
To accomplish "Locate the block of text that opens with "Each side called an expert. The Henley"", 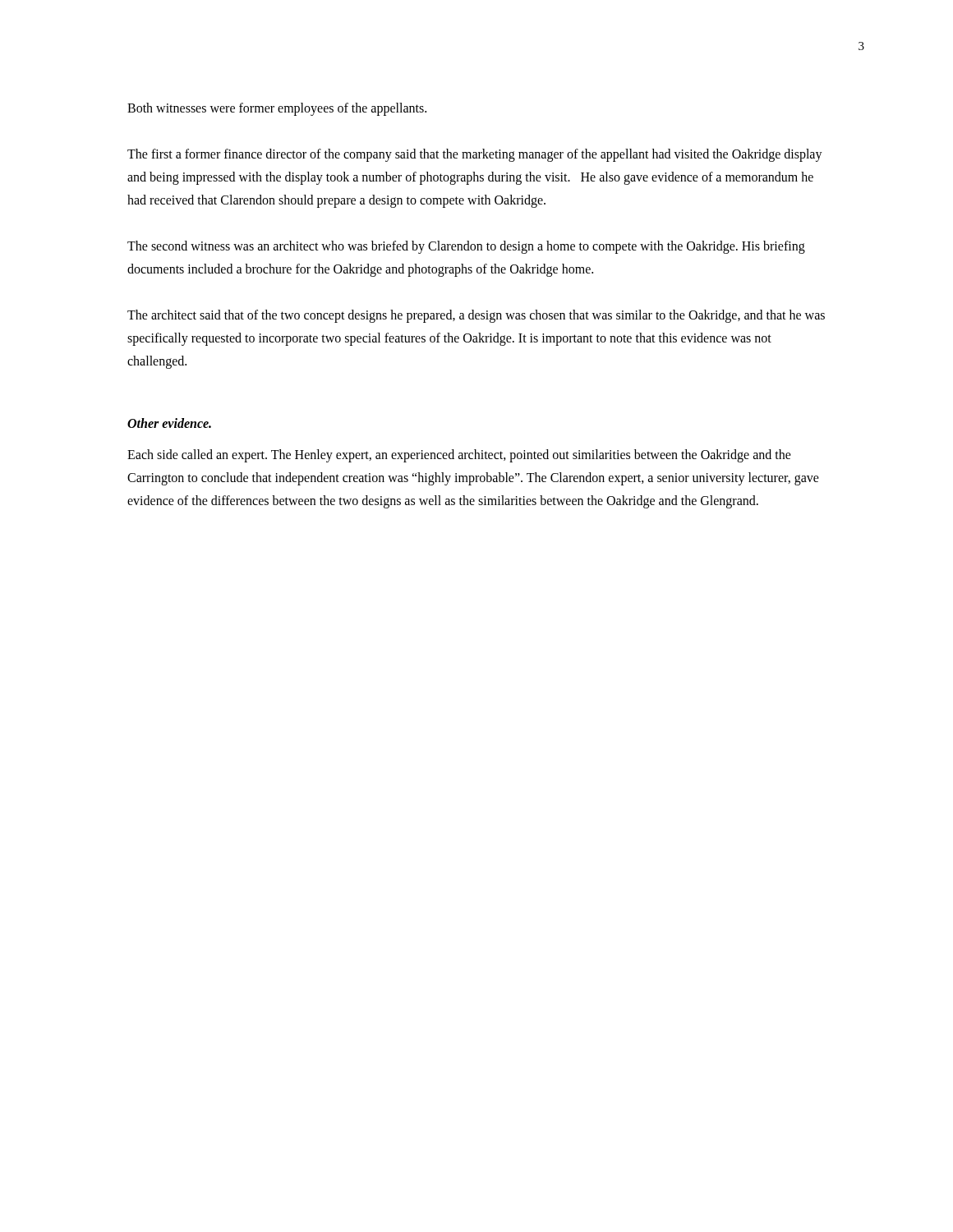I will point(473,478).
